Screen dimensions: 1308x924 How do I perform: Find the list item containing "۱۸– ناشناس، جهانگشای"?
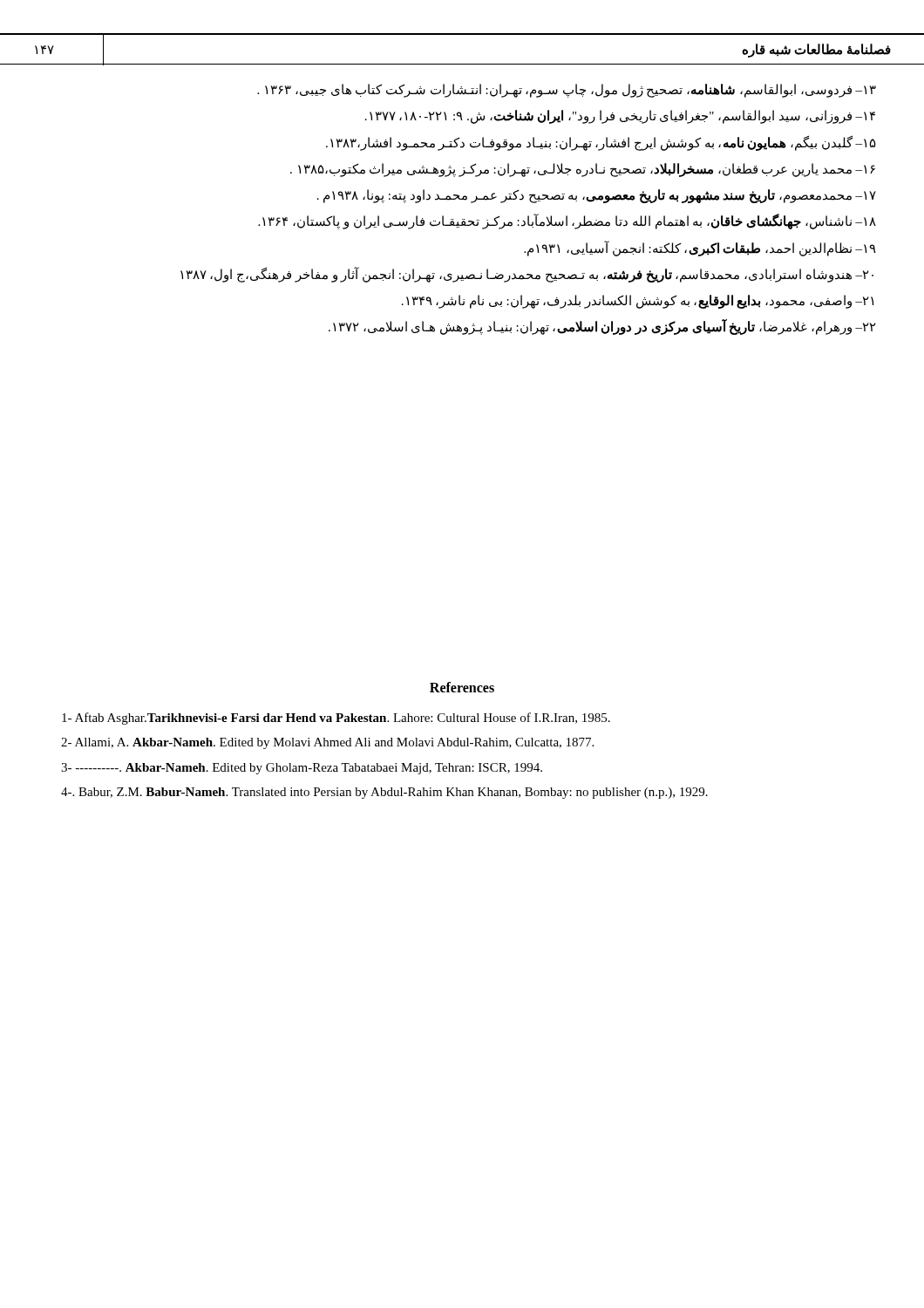click(x=567, y=222)
